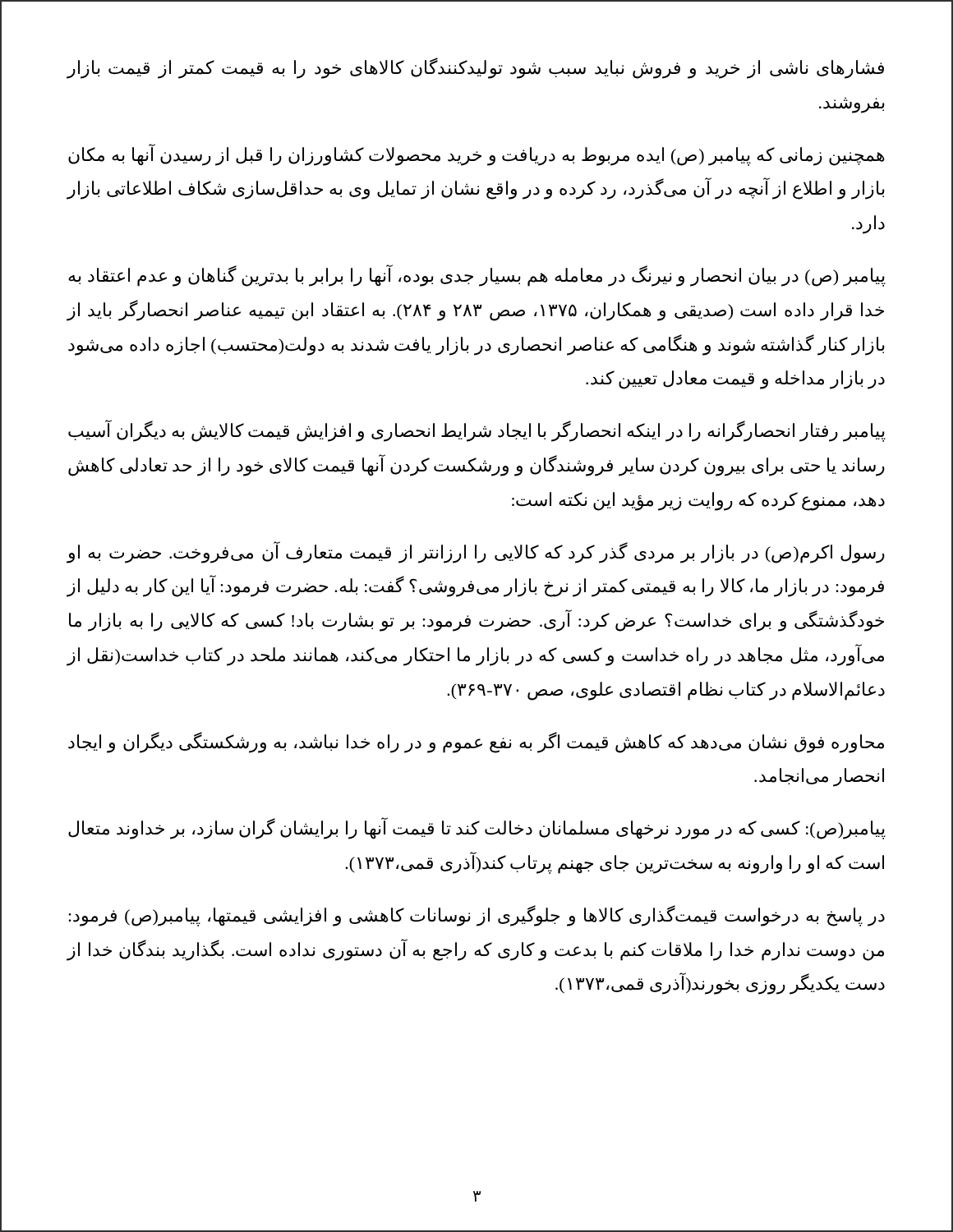Click on the text block containing "فشارهای ناشی از خرید و فروش"
Viewport: 953px width, 1232px height.
pyautogui.click(x=476, y=85)
